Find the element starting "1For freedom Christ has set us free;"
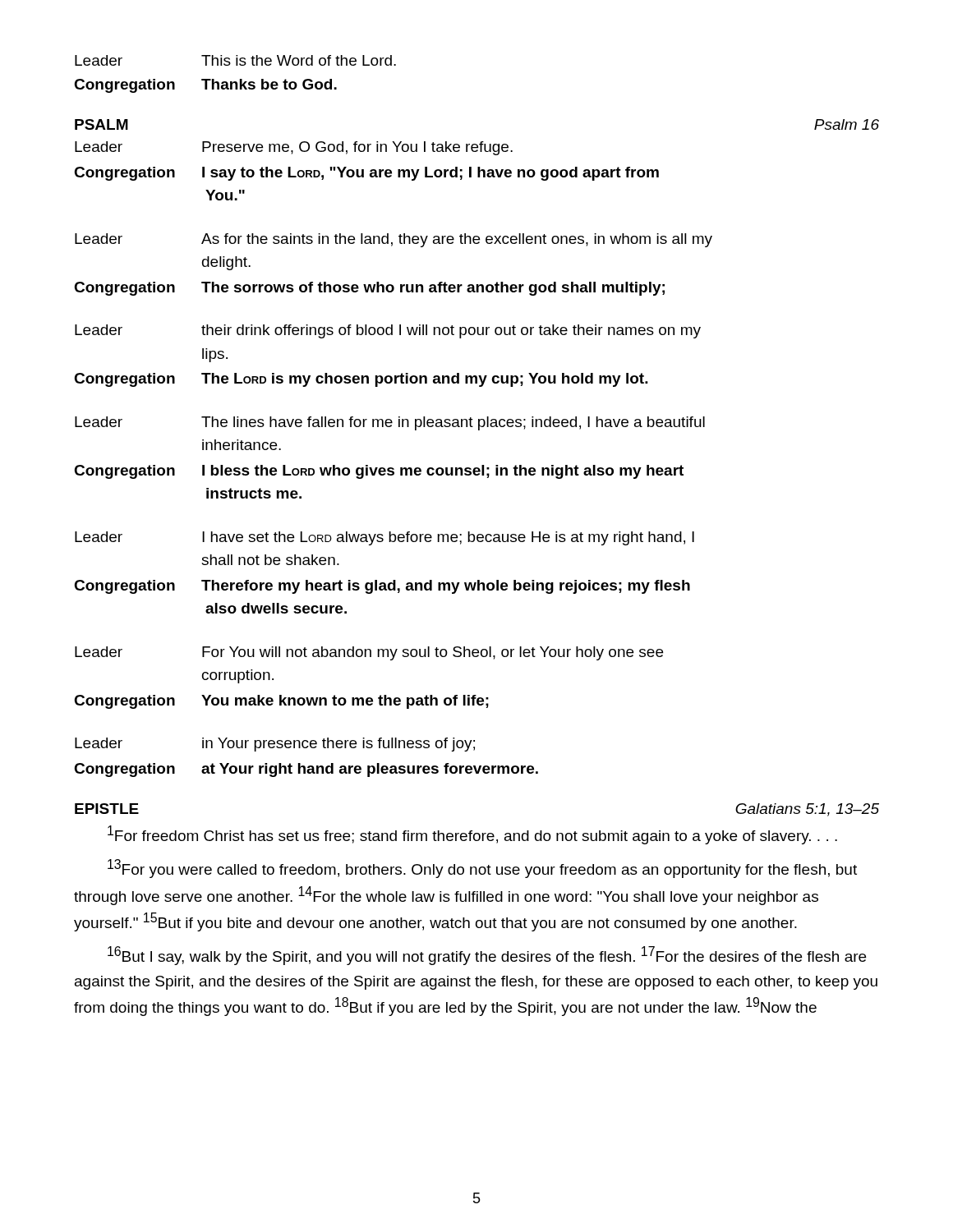The height and width of the screenshot is (1232, 953). [476, 921]
